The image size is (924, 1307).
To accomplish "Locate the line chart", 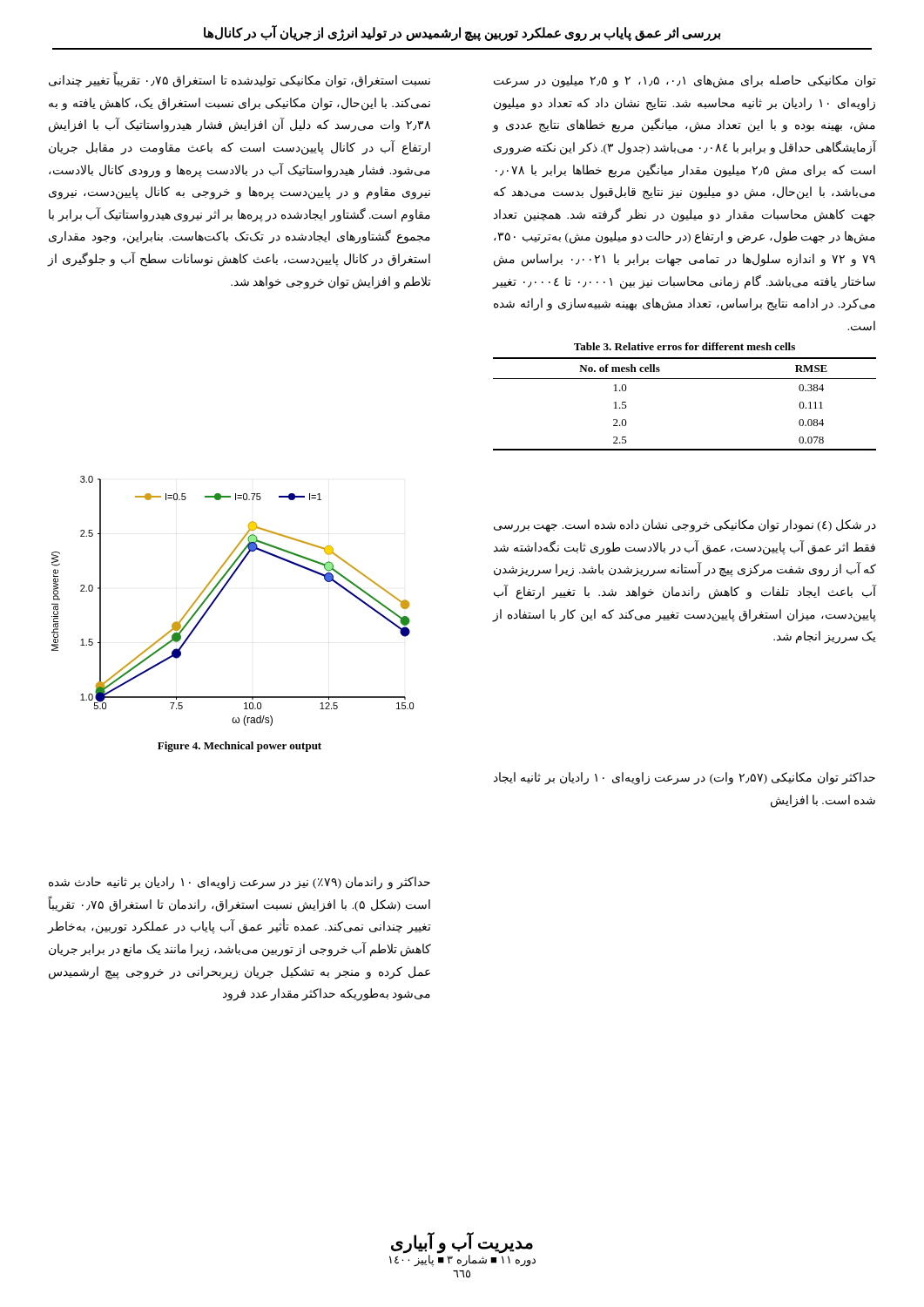I will (x=239, y=607).
